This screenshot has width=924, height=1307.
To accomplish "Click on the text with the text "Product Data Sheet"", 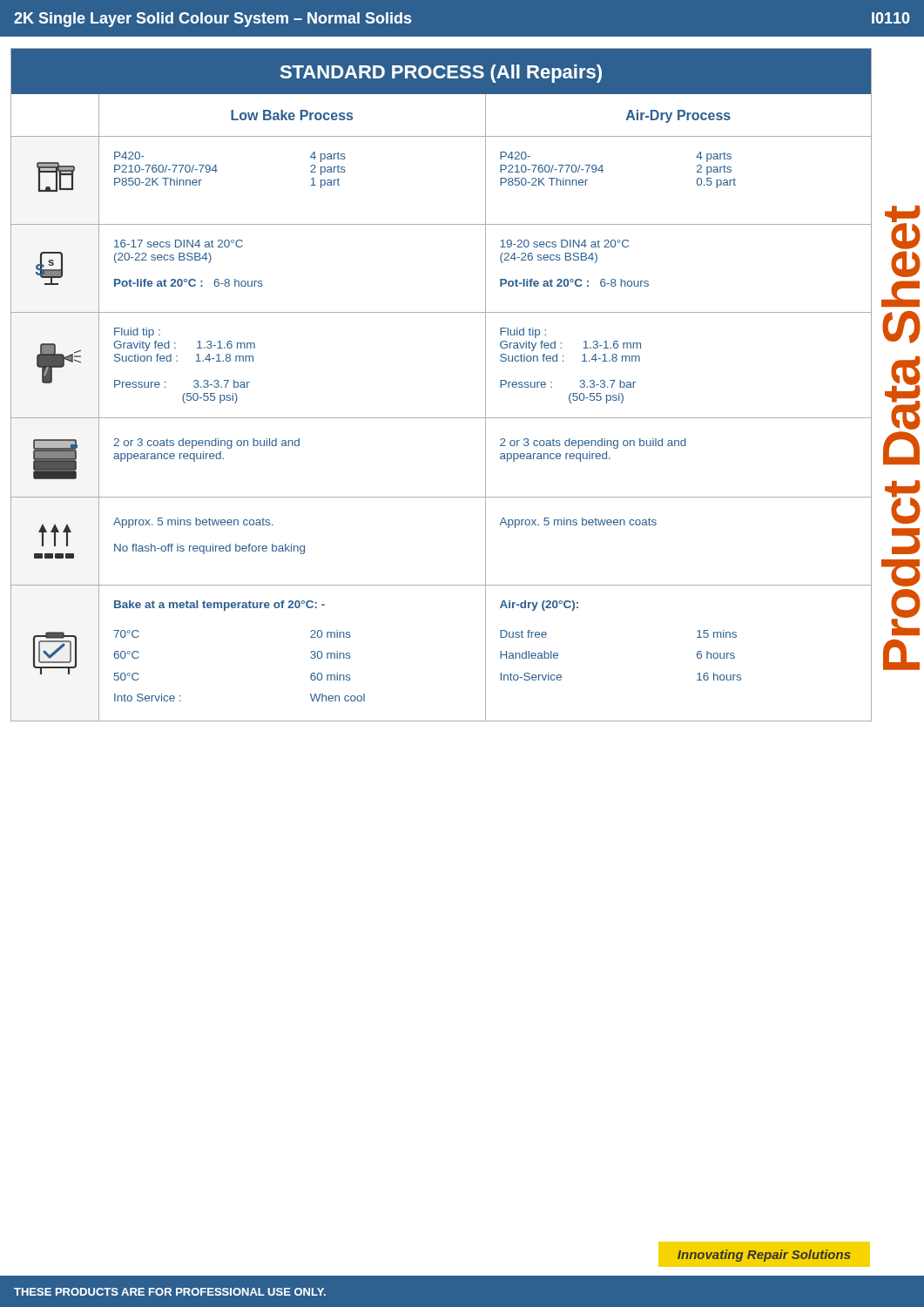I will click(x=901, y=440).
